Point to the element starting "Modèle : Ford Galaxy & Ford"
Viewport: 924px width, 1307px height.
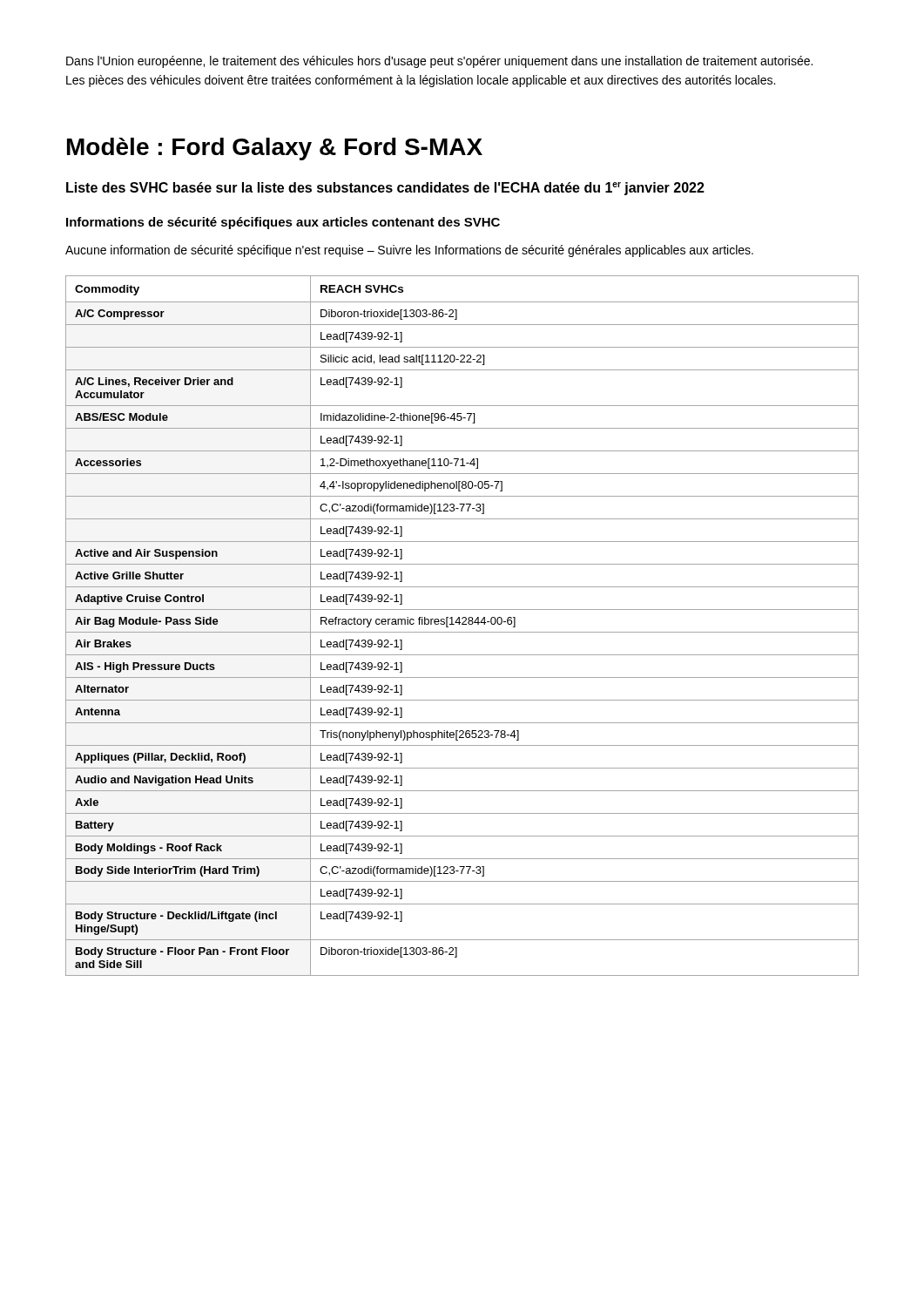click(274, 147)
